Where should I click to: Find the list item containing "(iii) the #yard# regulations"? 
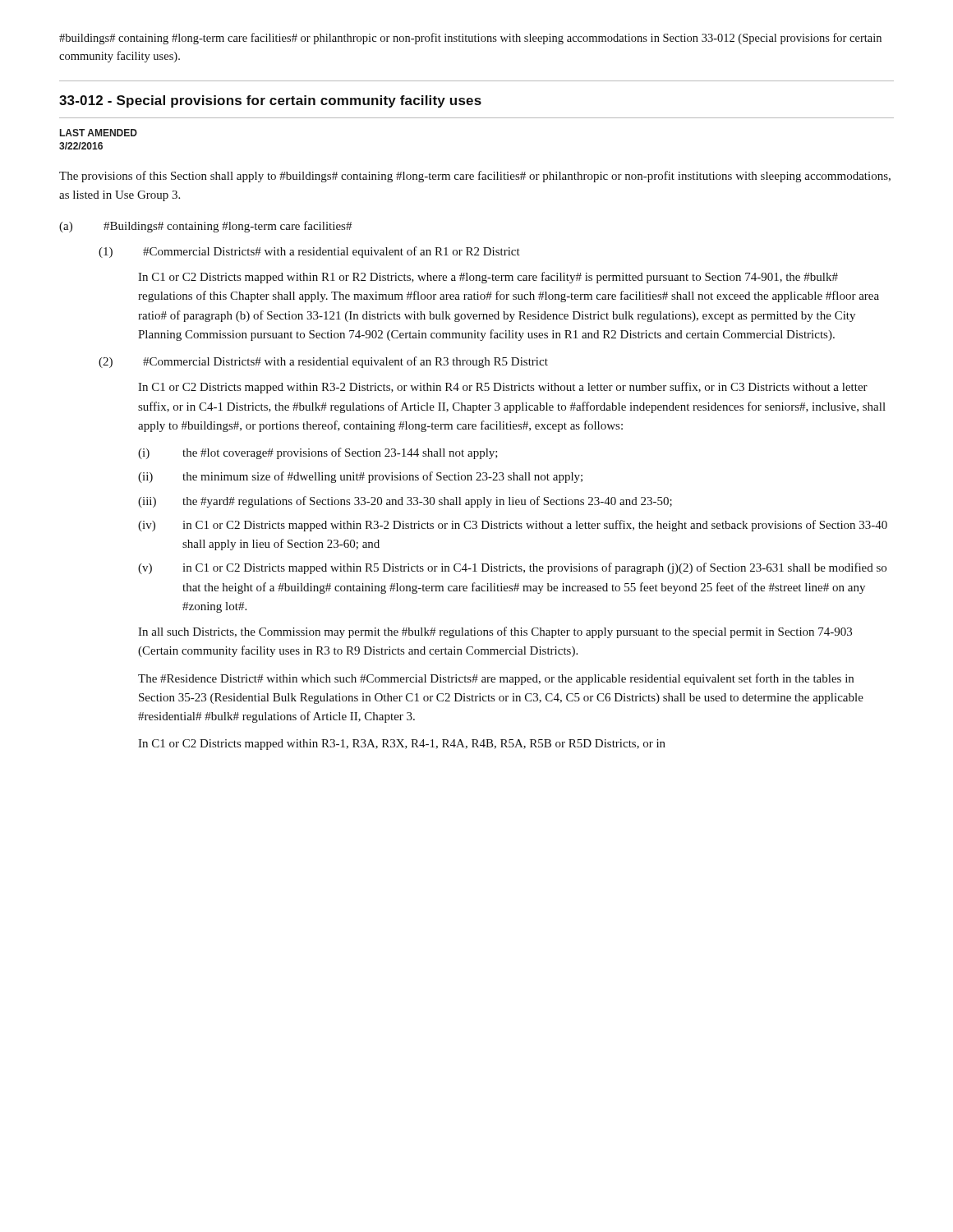516,501
